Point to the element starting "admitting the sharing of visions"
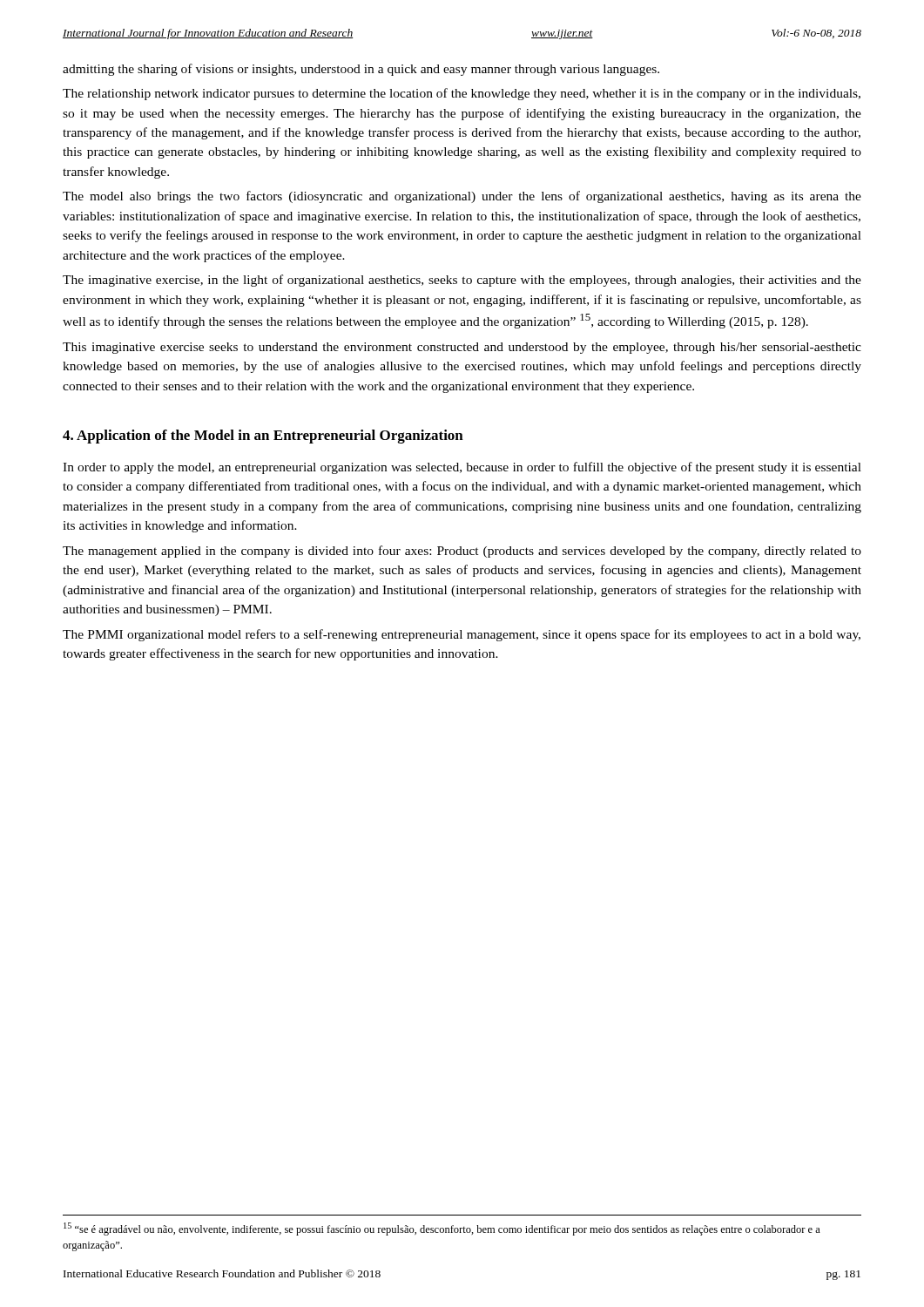The width and height of the screenshot is (924, 1307). pyautogui.click(x=462, y=69)
